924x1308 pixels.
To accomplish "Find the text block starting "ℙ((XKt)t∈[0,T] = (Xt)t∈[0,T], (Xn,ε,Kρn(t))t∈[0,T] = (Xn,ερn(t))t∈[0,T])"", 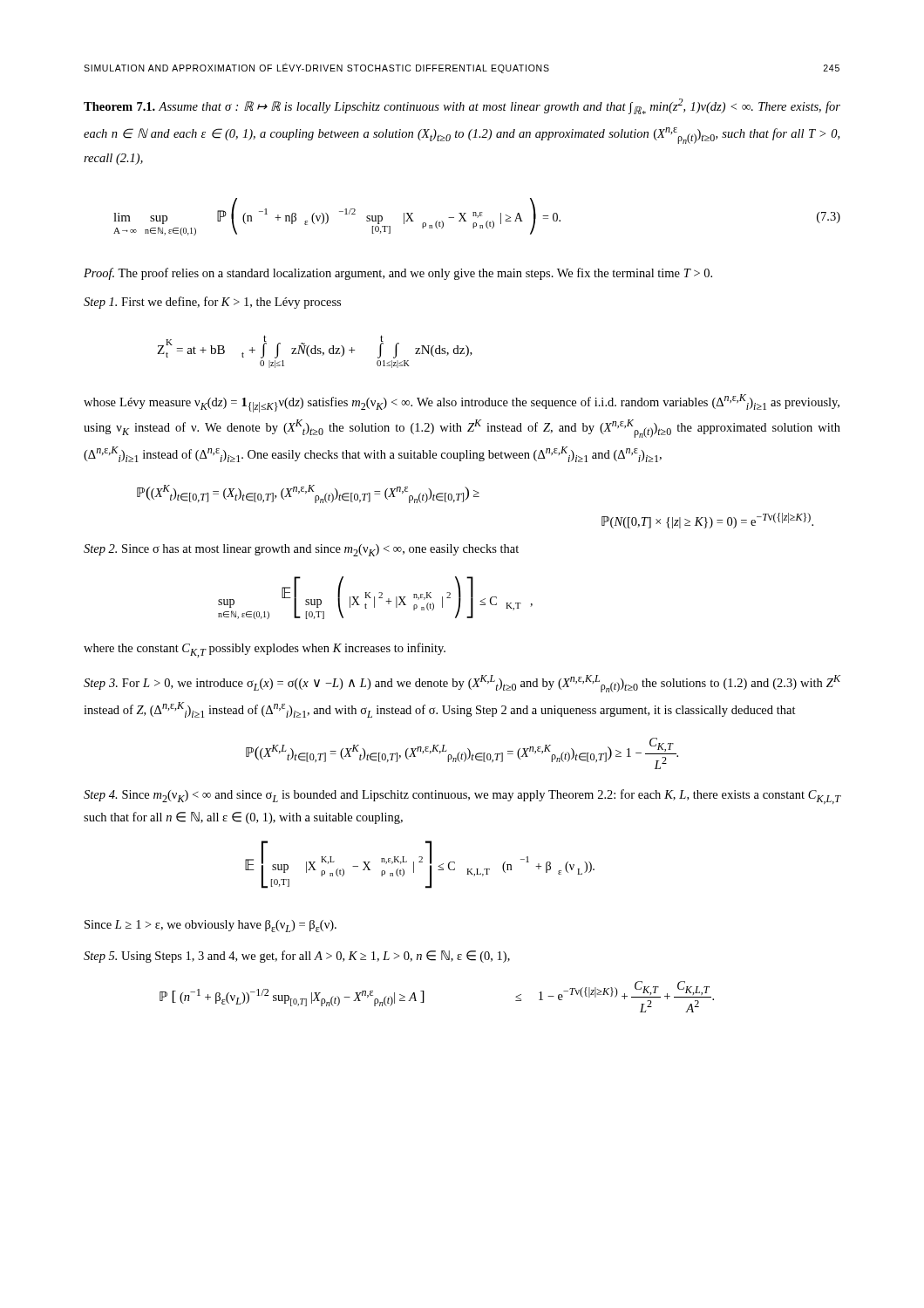I will click(x=462, y=506).
